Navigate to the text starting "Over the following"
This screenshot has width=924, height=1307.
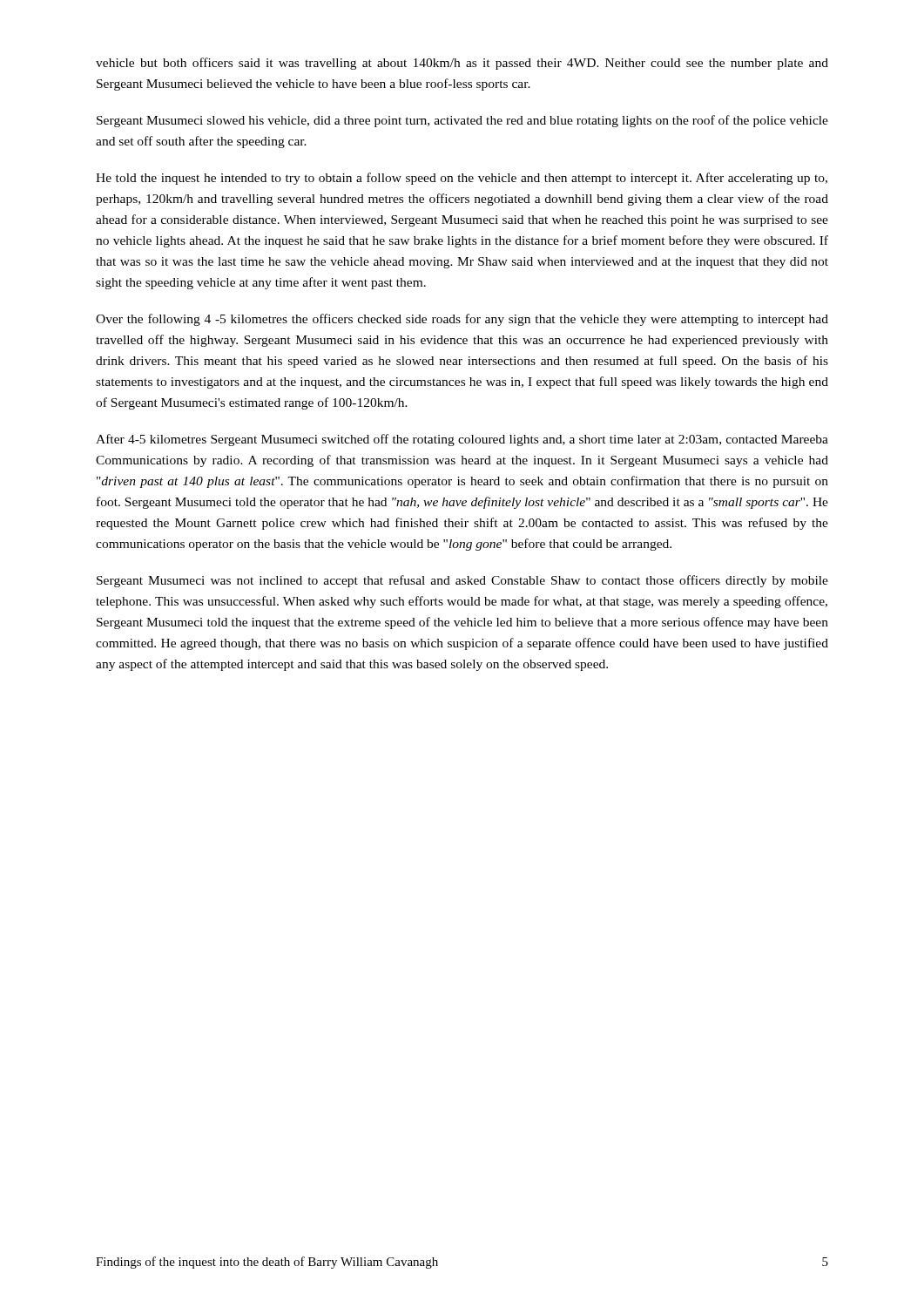(x=462, y=360)
